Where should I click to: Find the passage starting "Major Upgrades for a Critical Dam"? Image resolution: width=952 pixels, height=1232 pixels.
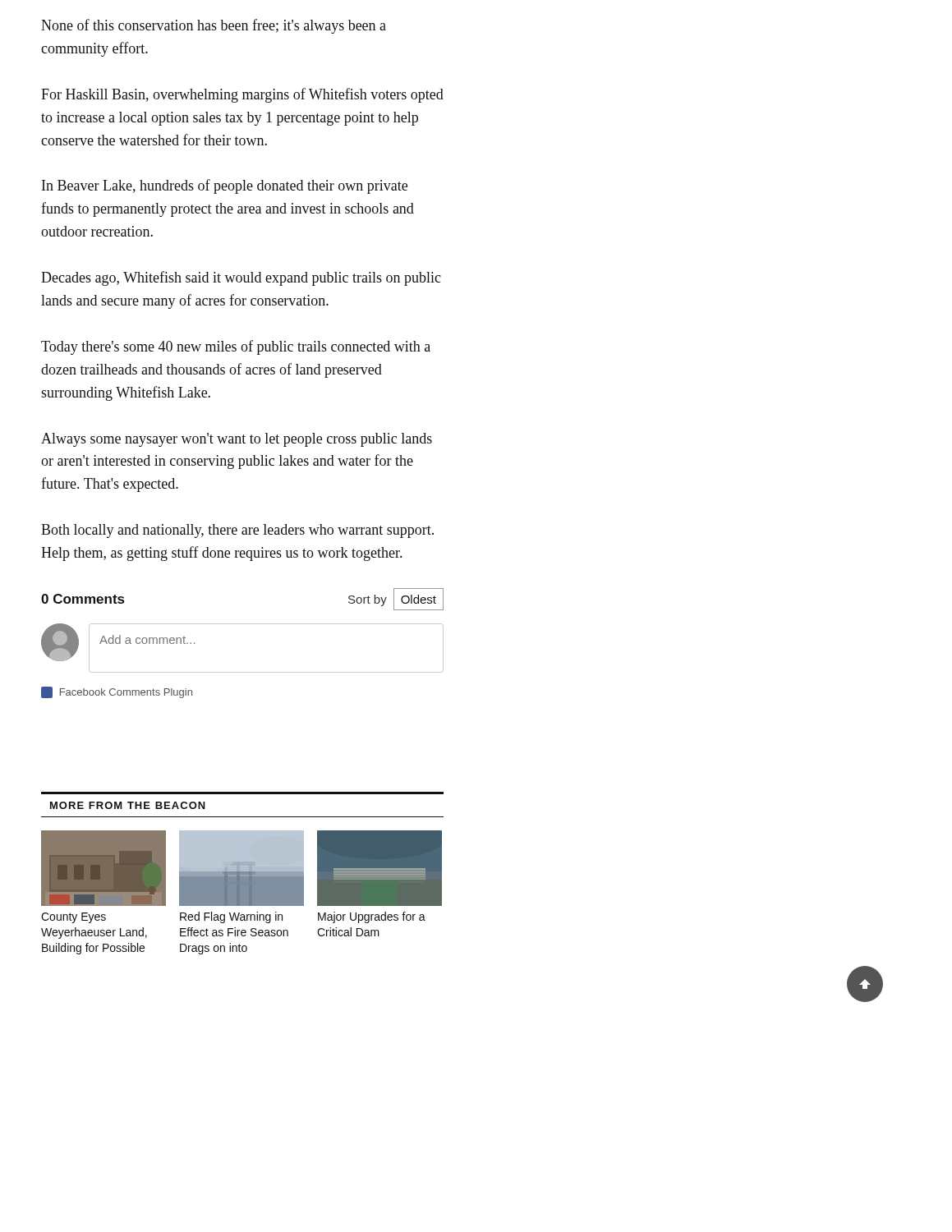[x=371, y=924]
